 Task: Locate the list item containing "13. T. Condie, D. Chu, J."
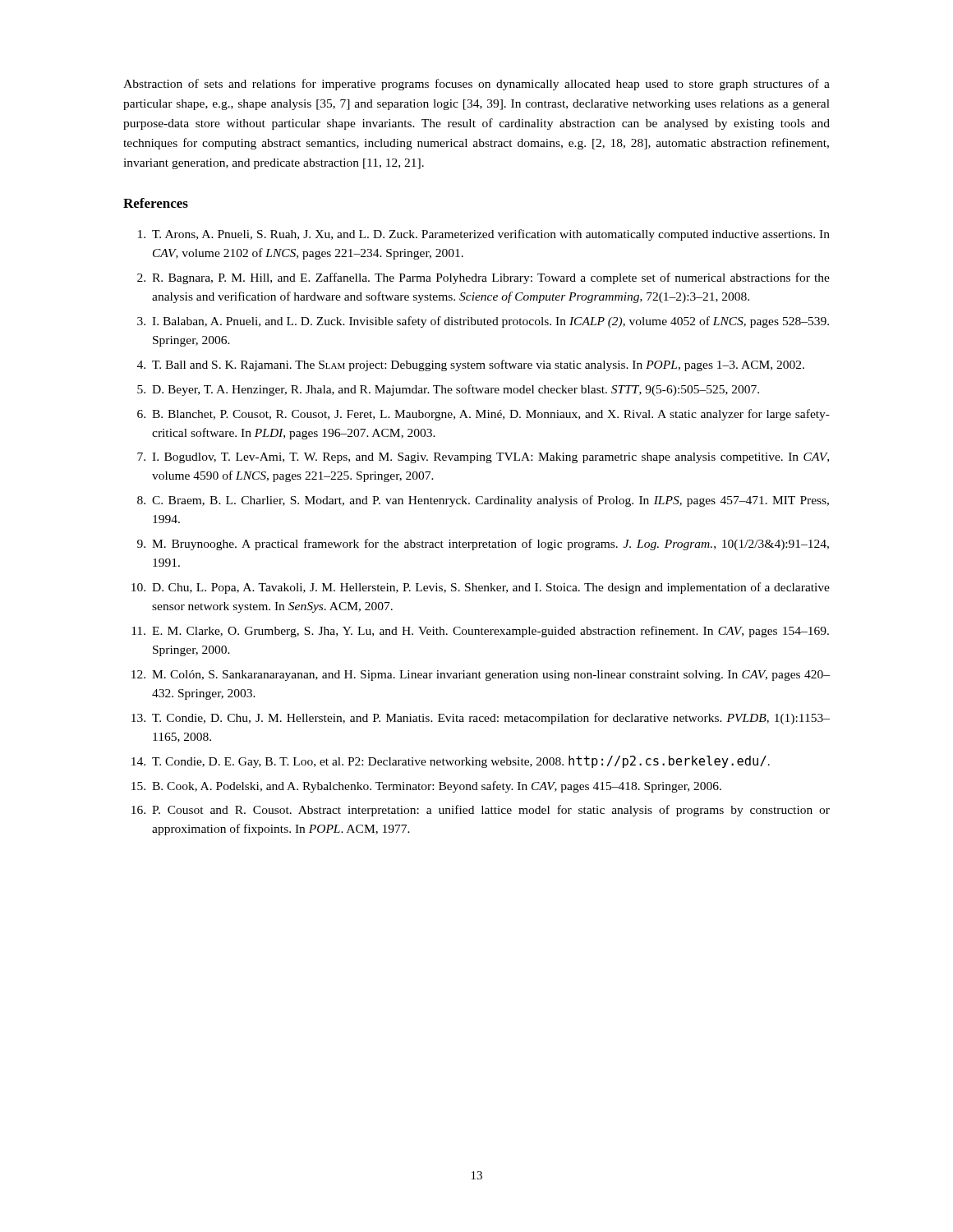476,727
